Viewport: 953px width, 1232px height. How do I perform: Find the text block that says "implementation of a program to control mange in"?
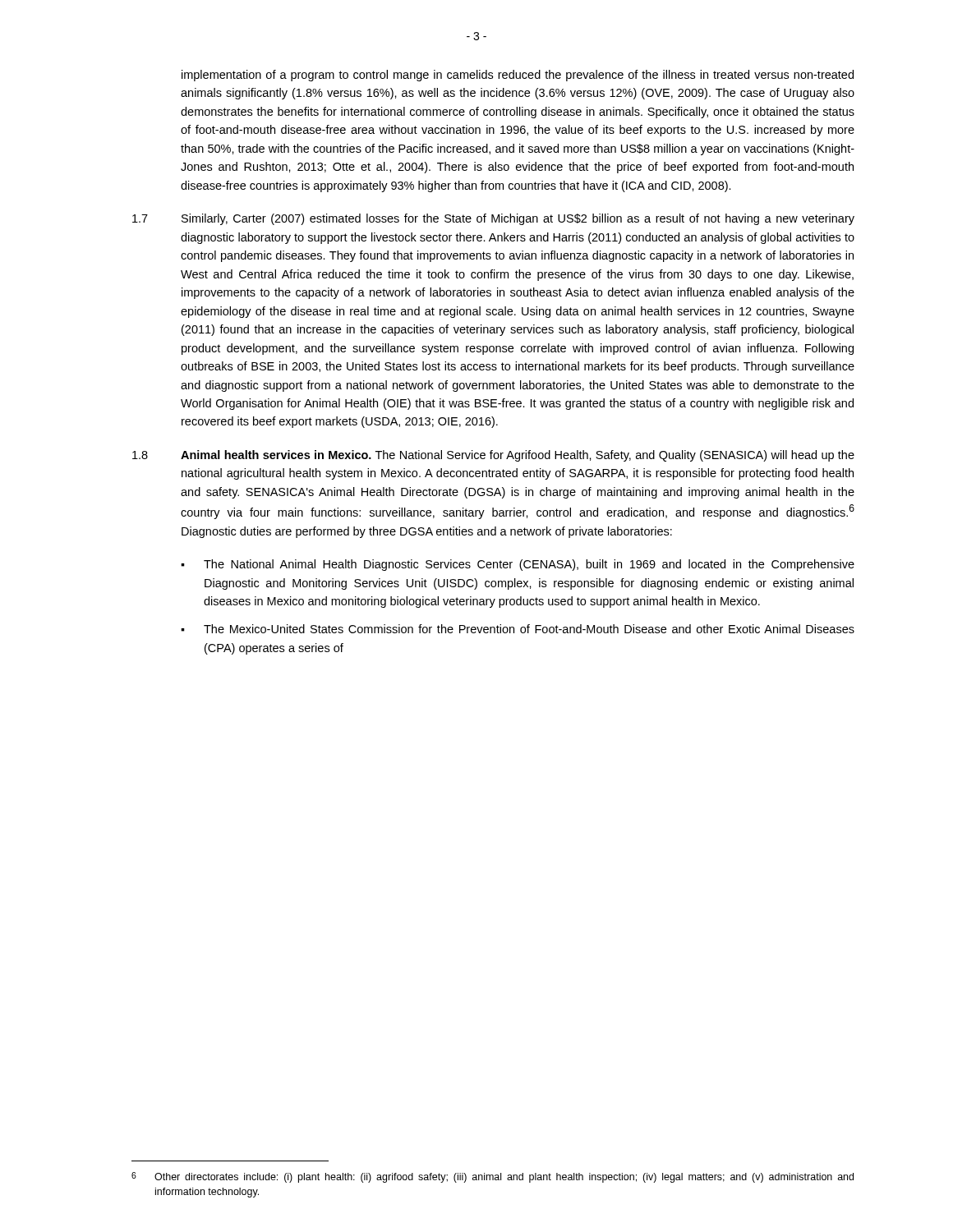pyautogui.click(x=518, y=130)
